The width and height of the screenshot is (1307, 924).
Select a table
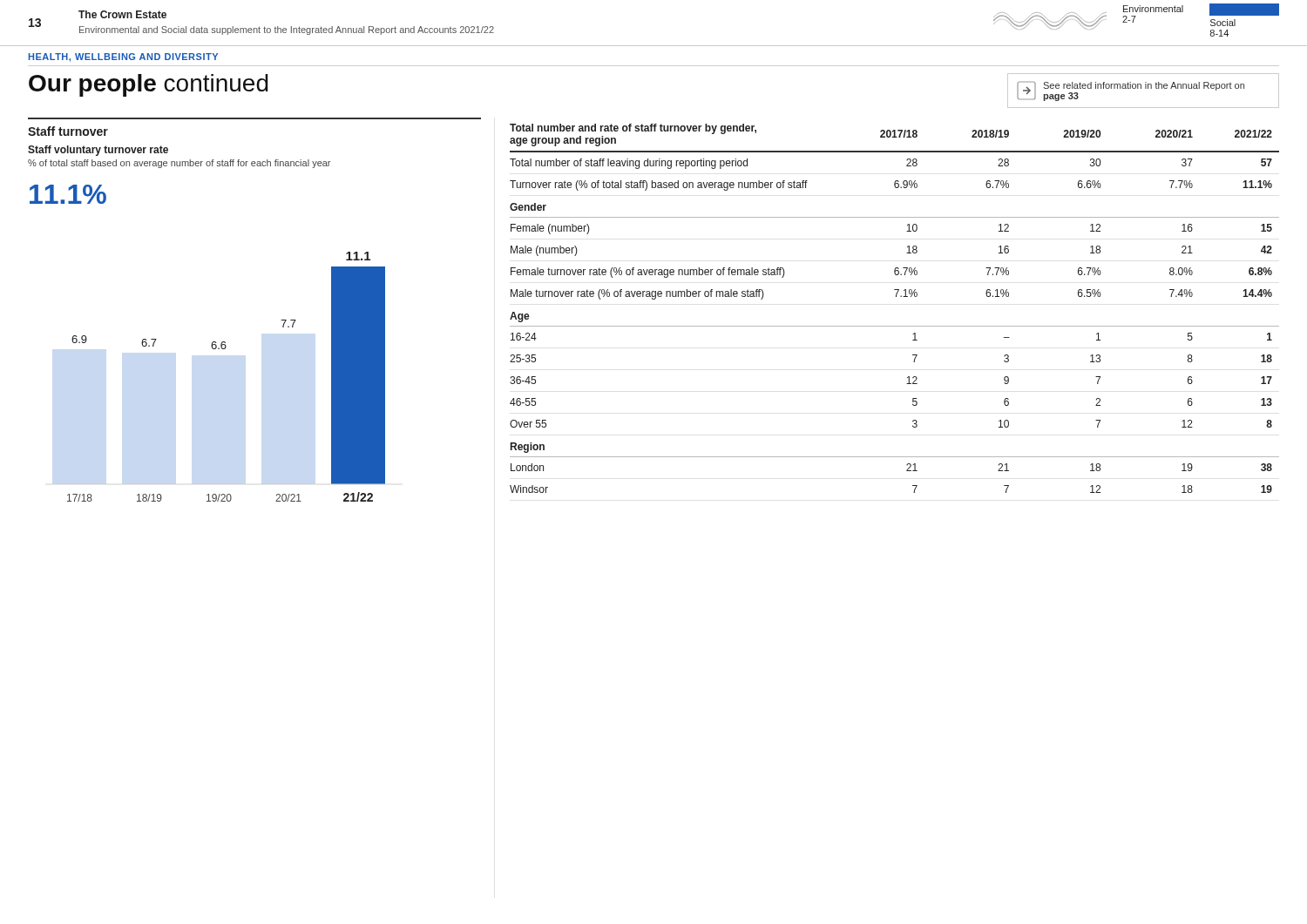894,309
